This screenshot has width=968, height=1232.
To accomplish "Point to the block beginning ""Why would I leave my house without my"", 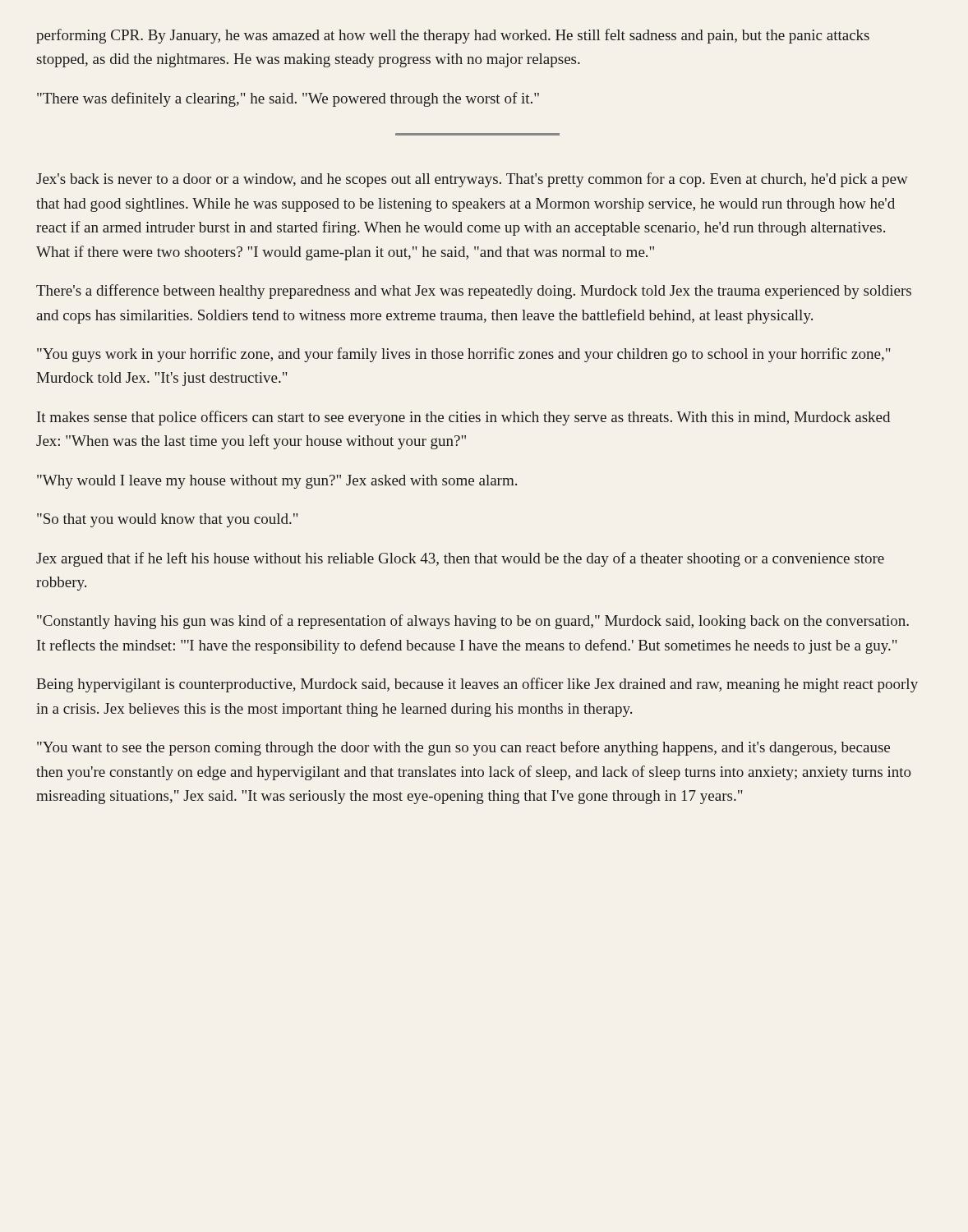I will [x=277, y=480].
